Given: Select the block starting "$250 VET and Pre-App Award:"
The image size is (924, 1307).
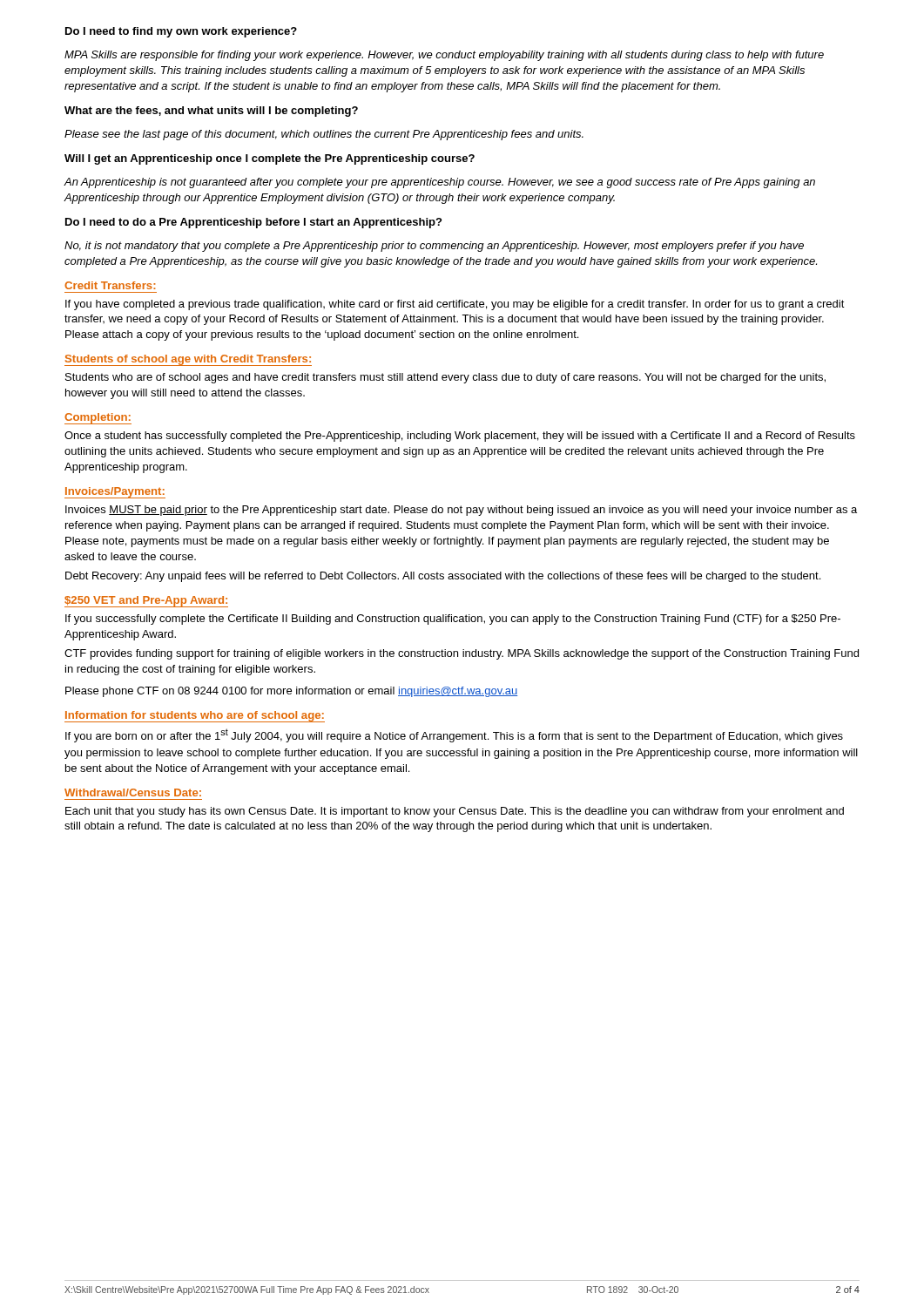Looking at the screenshot, I should click(x=146, y=600).
